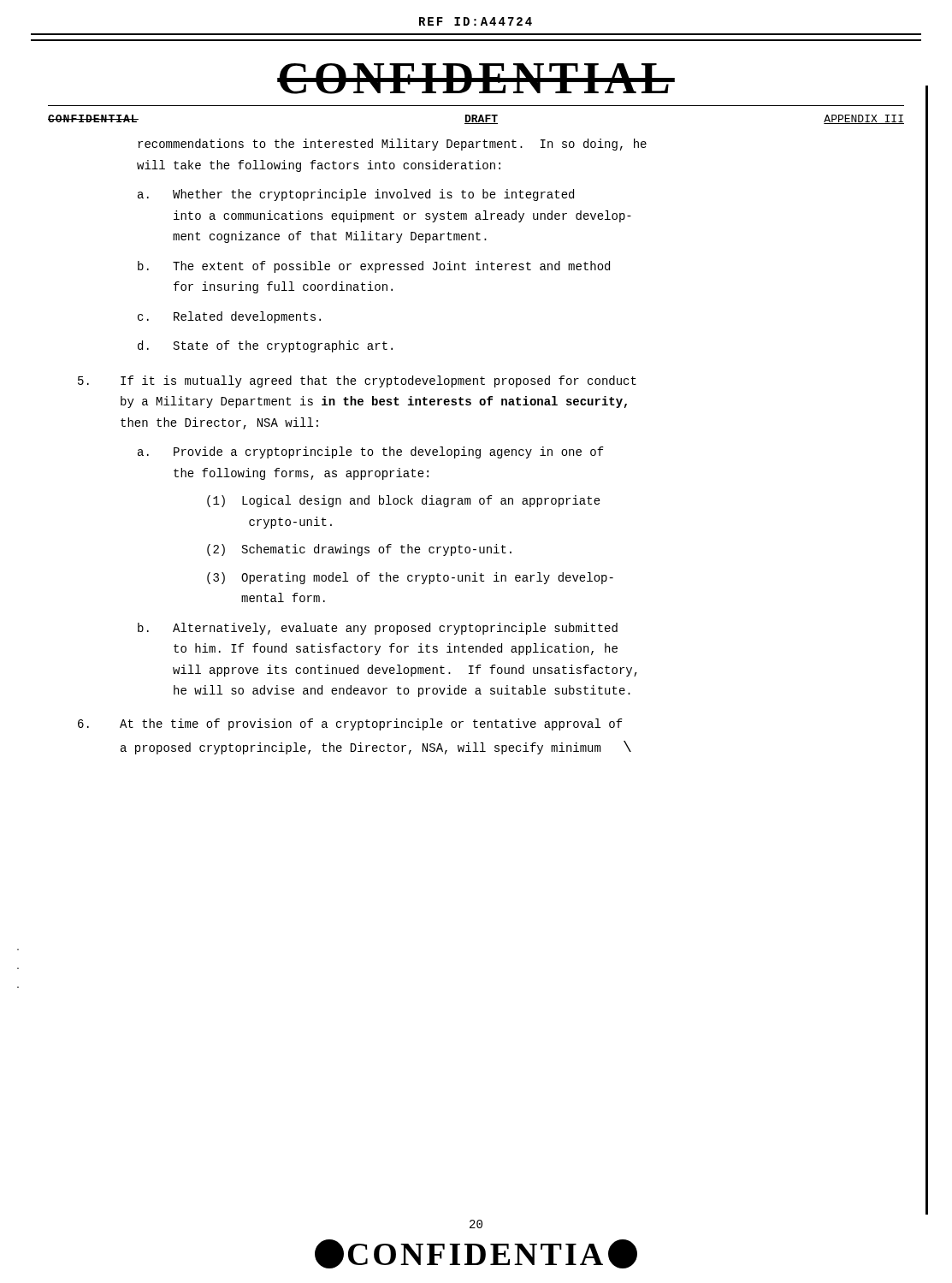
Task: Locate the list item that reads "b. Alternatively, evaluate any proposed cryptoprinciple submitted"
Action: (x=388, y=660)
